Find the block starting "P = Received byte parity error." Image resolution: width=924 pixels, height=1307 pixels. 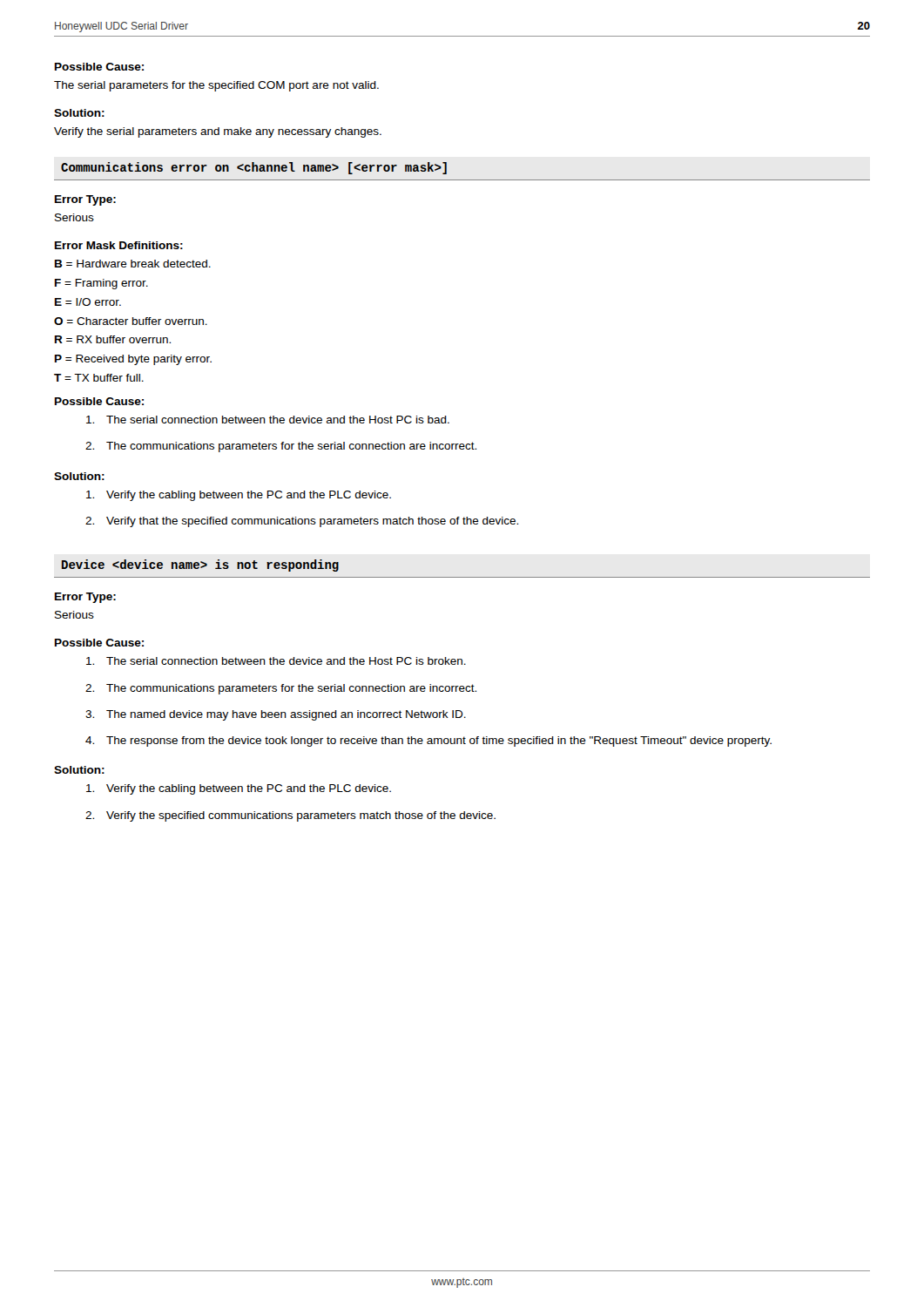point(133,359)
